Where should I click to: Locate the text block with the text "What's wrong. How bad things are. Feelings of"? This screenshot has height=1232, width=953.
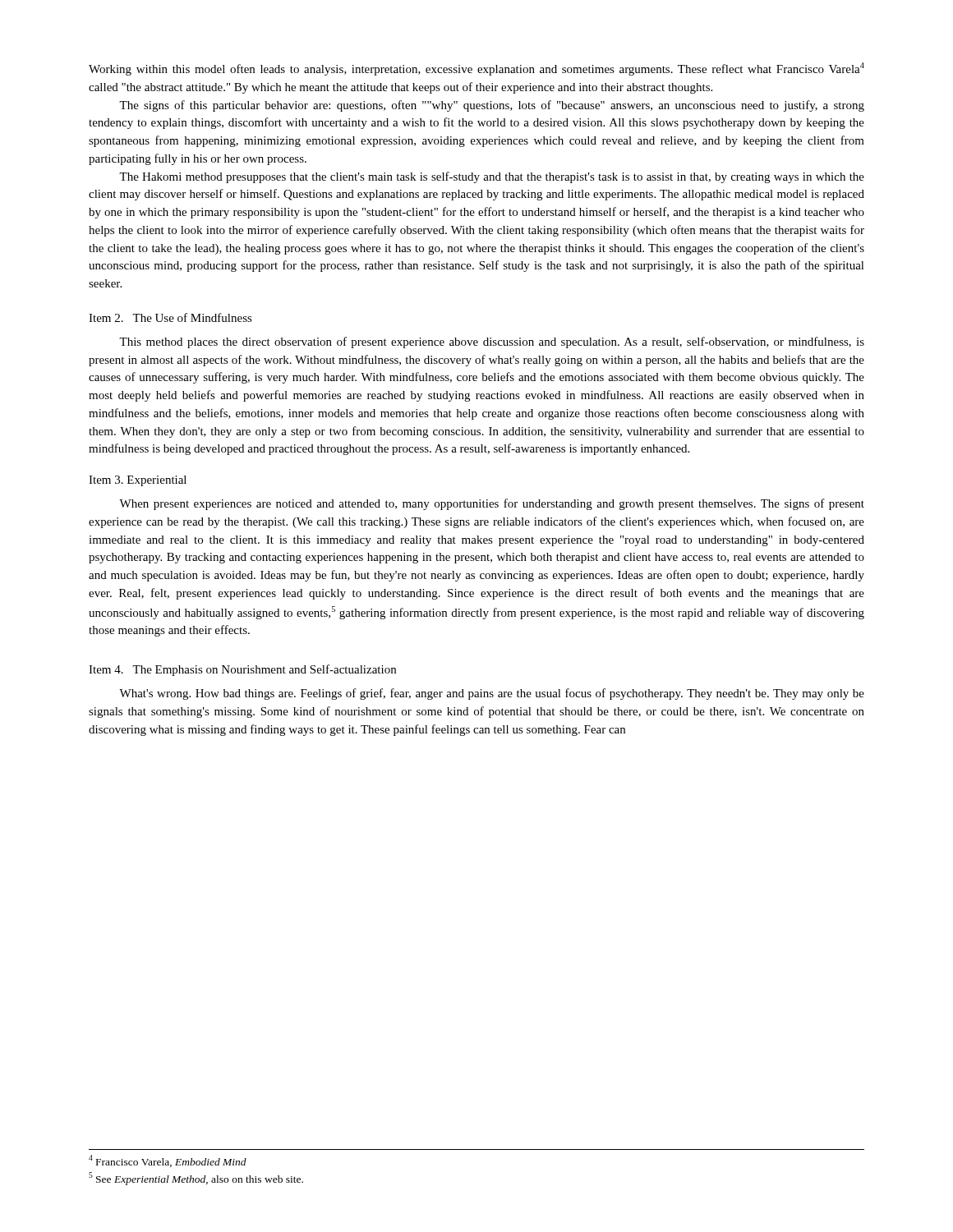click(476, 712)
